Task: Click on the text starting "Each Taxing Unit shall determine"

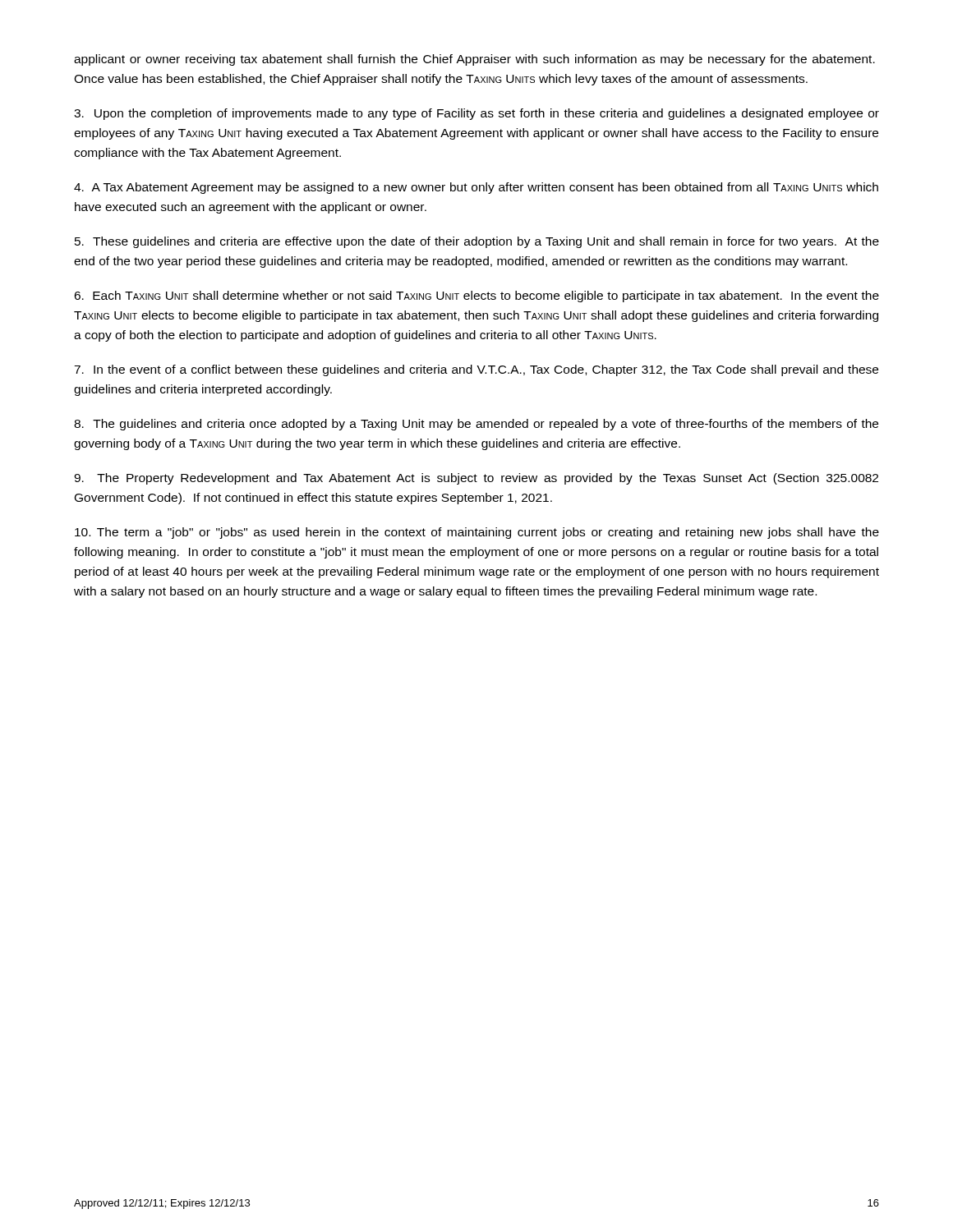Action: (476, 315)
